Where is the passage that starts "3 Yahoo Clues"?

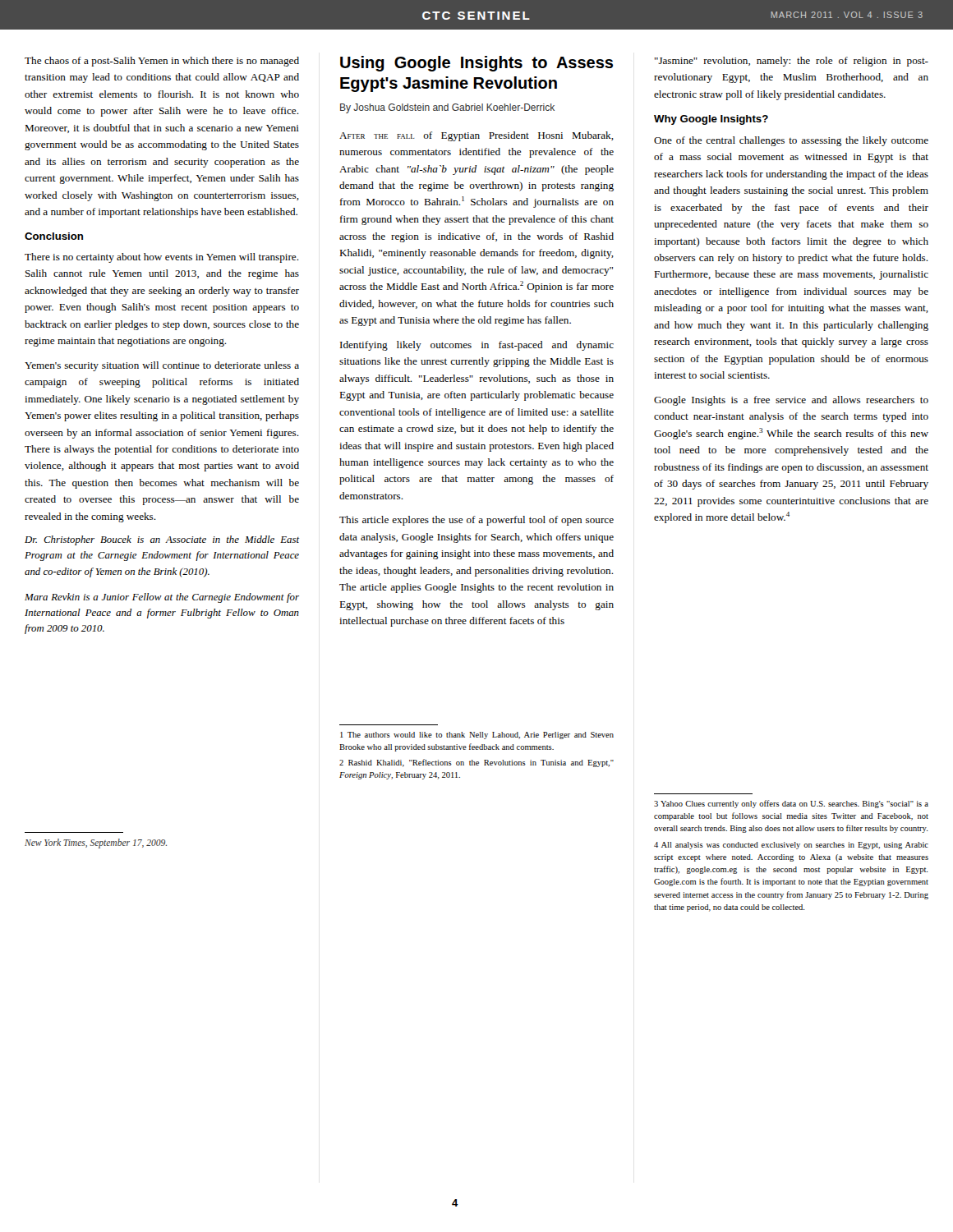tap(791, 816)
